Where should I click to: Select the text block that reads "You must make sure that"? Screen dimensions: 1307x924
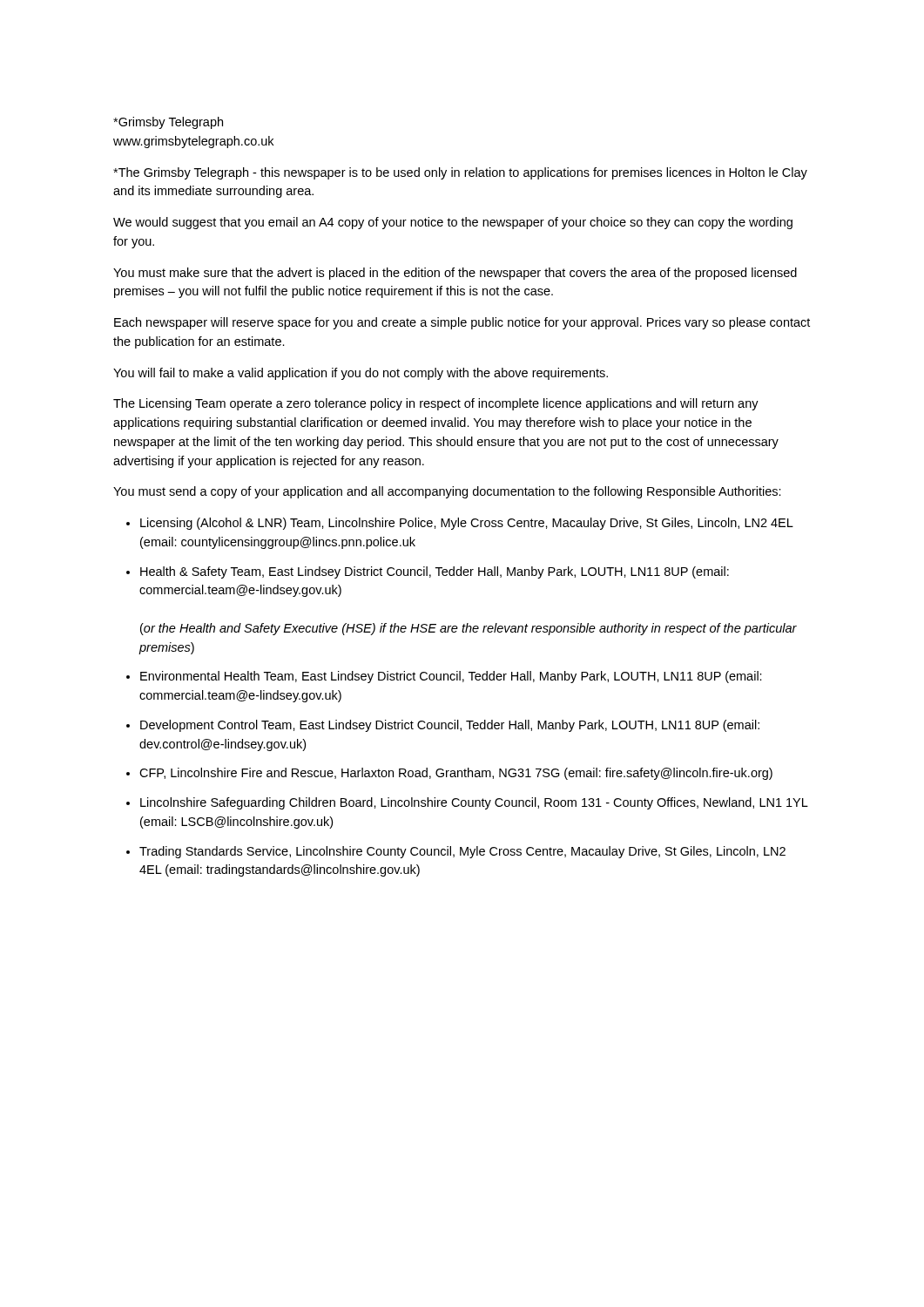point(455,282)
